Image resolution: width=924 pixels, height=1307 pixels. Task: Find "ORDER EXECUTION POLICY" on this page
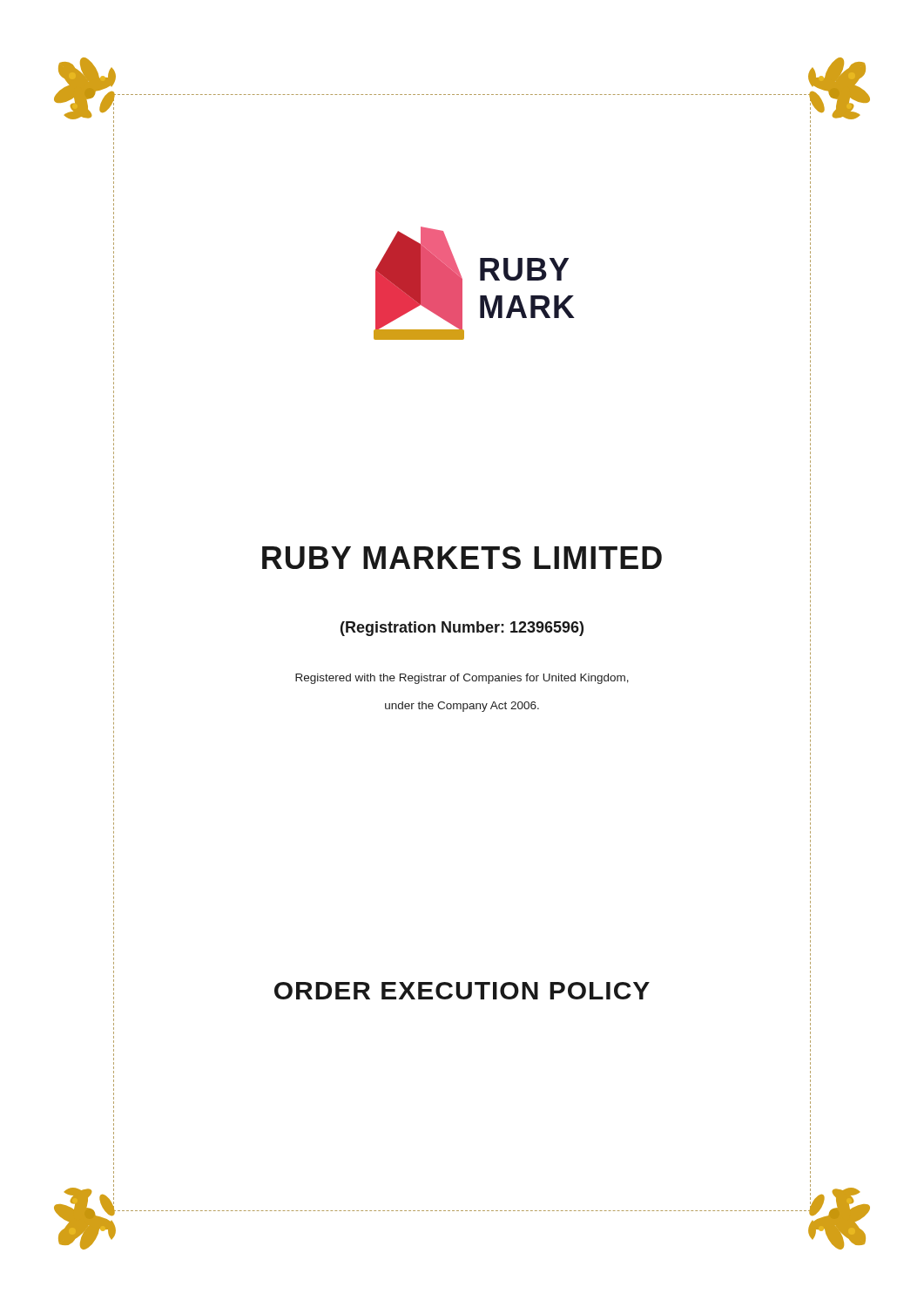pyautogui.click(x=462, y=990)
